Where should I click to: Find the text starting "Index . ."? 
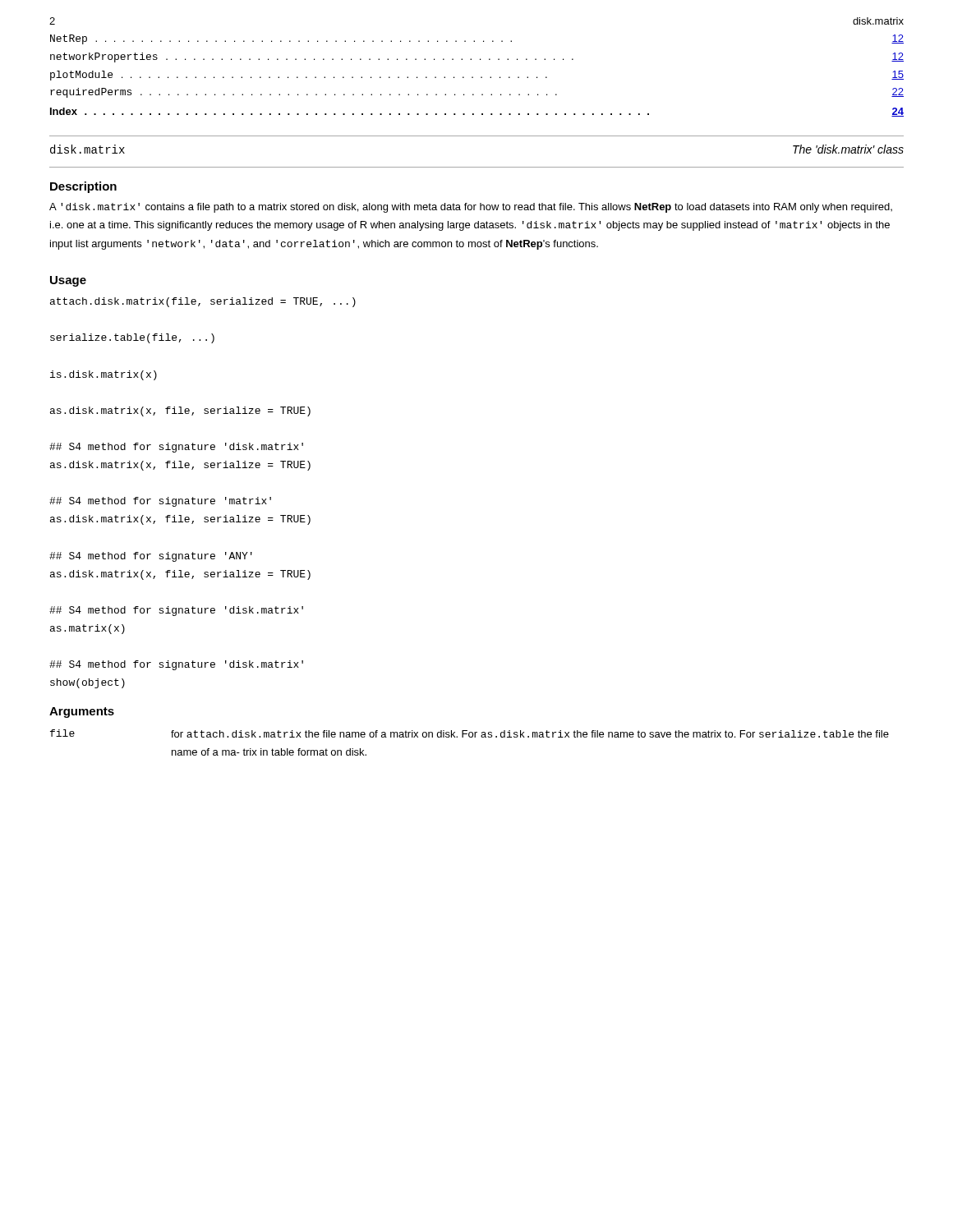pos(476,112)
